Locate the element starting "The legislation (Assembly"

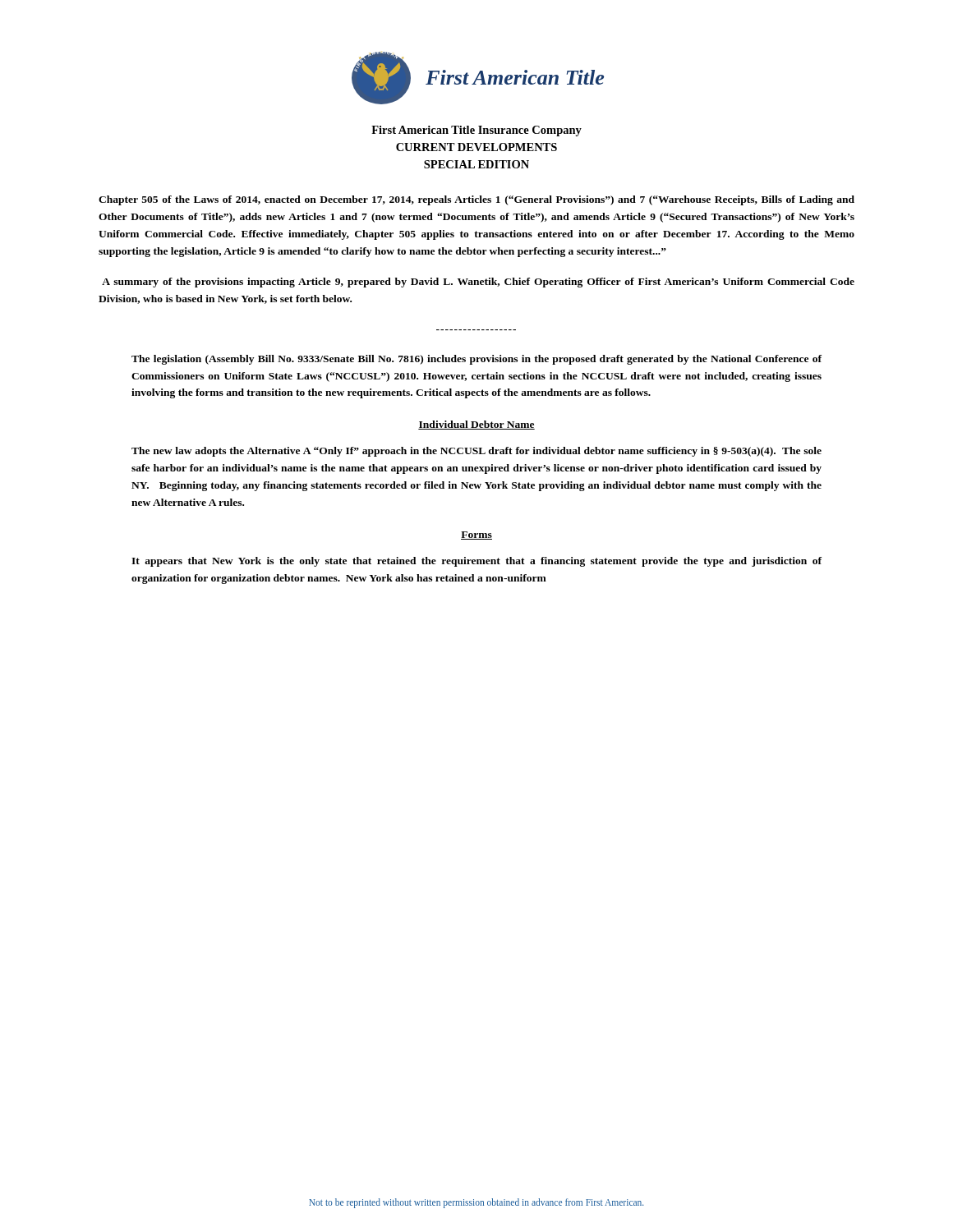476,375
